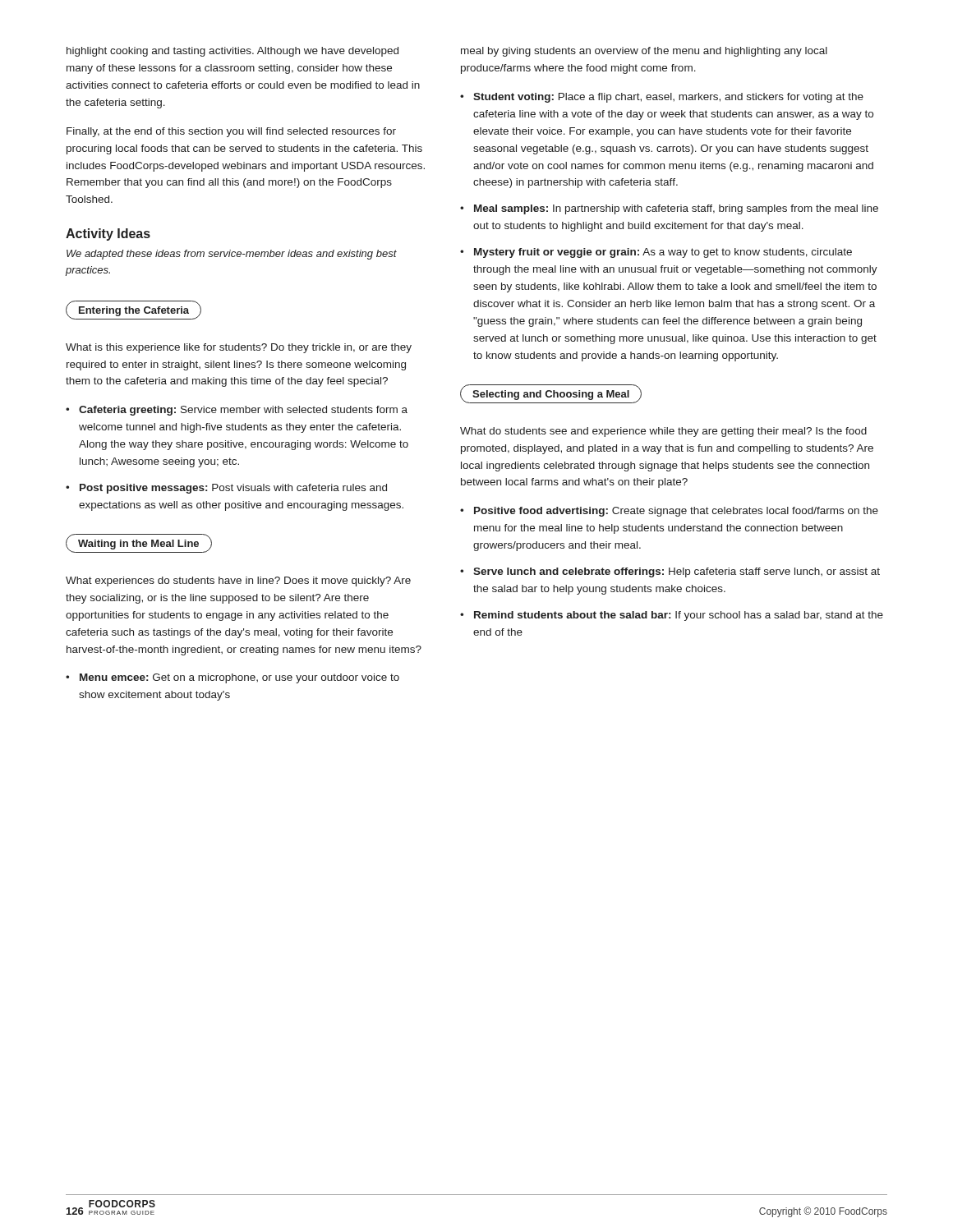This screenshot has height=1232, width=953.
Task: Find the passage starting "Entering the Cafeteria"
Action: click(x=134, y=310)
